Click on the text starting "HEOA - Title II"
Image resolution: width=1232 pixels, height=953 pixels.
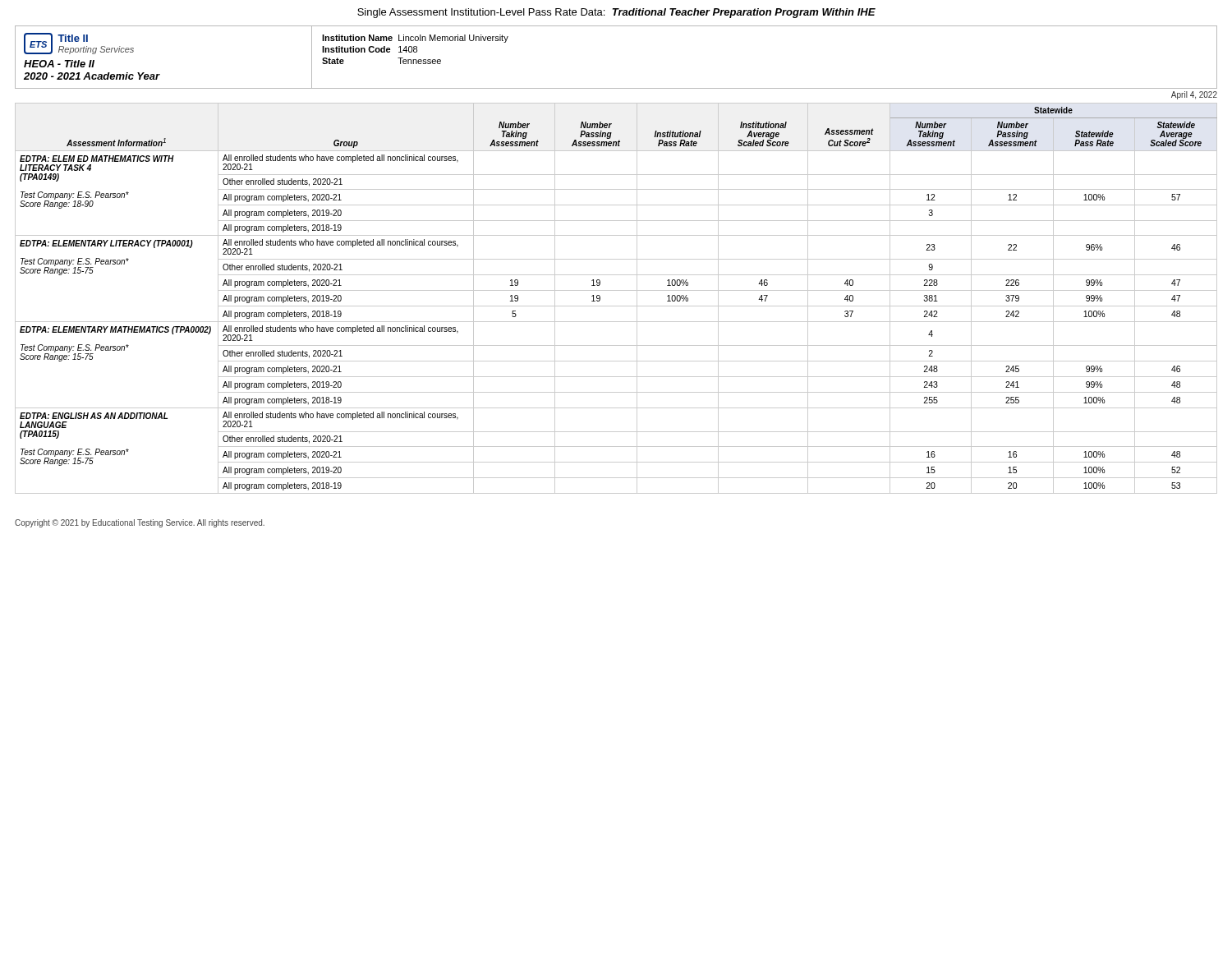click(x=92, y=70)
